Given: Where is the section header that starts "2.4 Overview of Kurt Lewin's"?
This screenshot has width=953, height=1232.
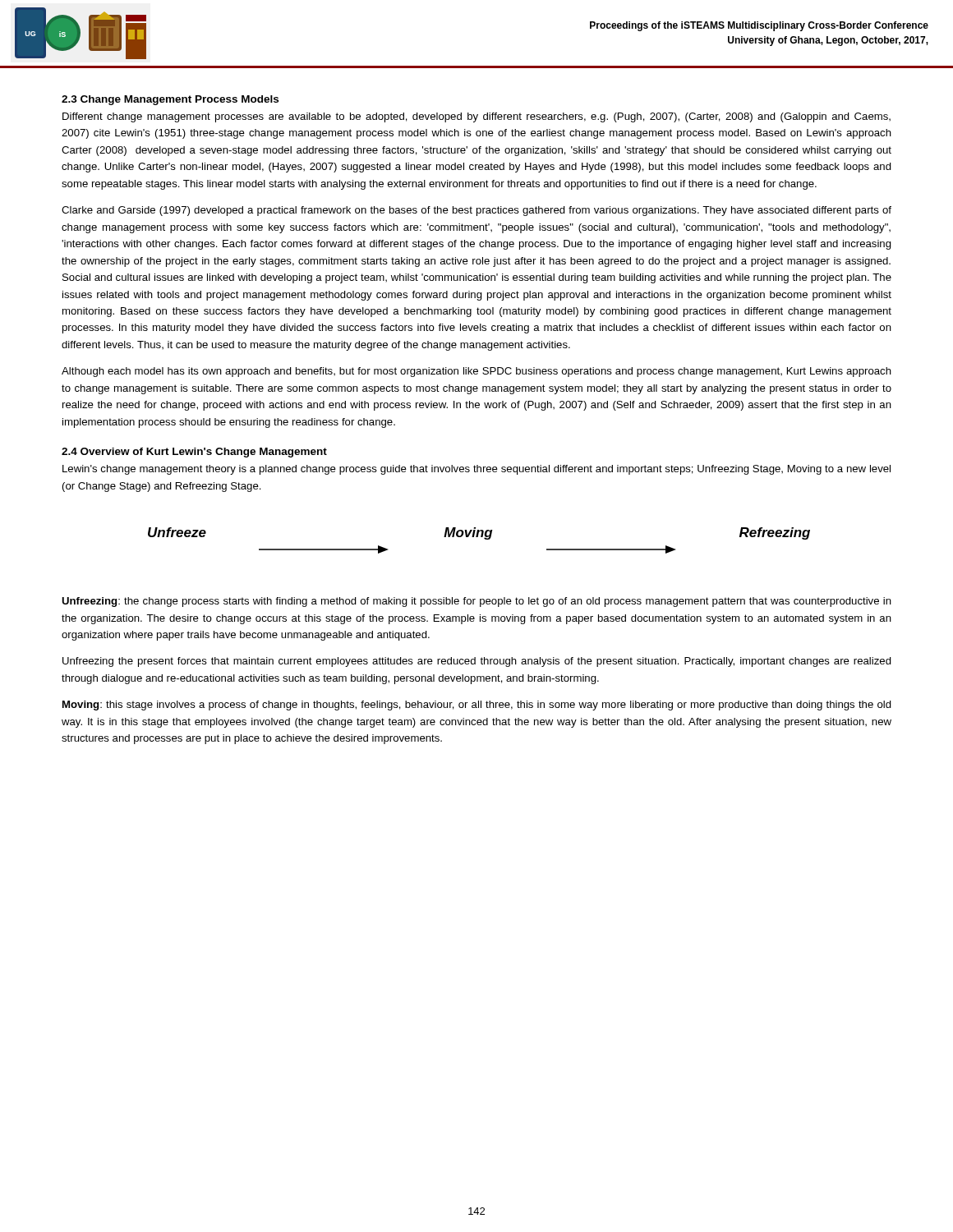Looking at the screenshot, I should pyautogui.click(x=194, y=451).
